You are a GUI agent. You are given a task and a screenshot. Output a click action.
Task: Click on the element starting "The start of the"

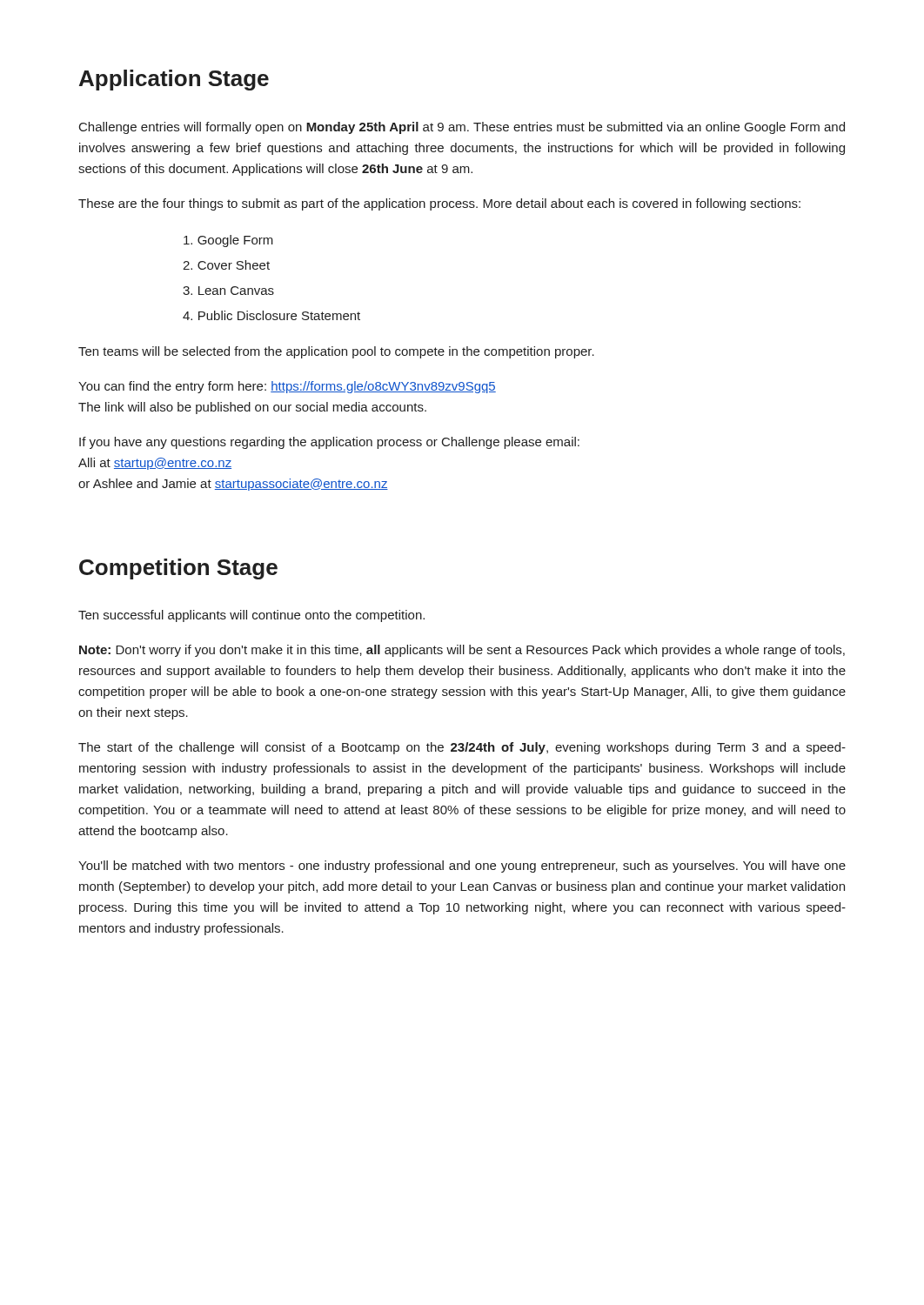(462, 789)
